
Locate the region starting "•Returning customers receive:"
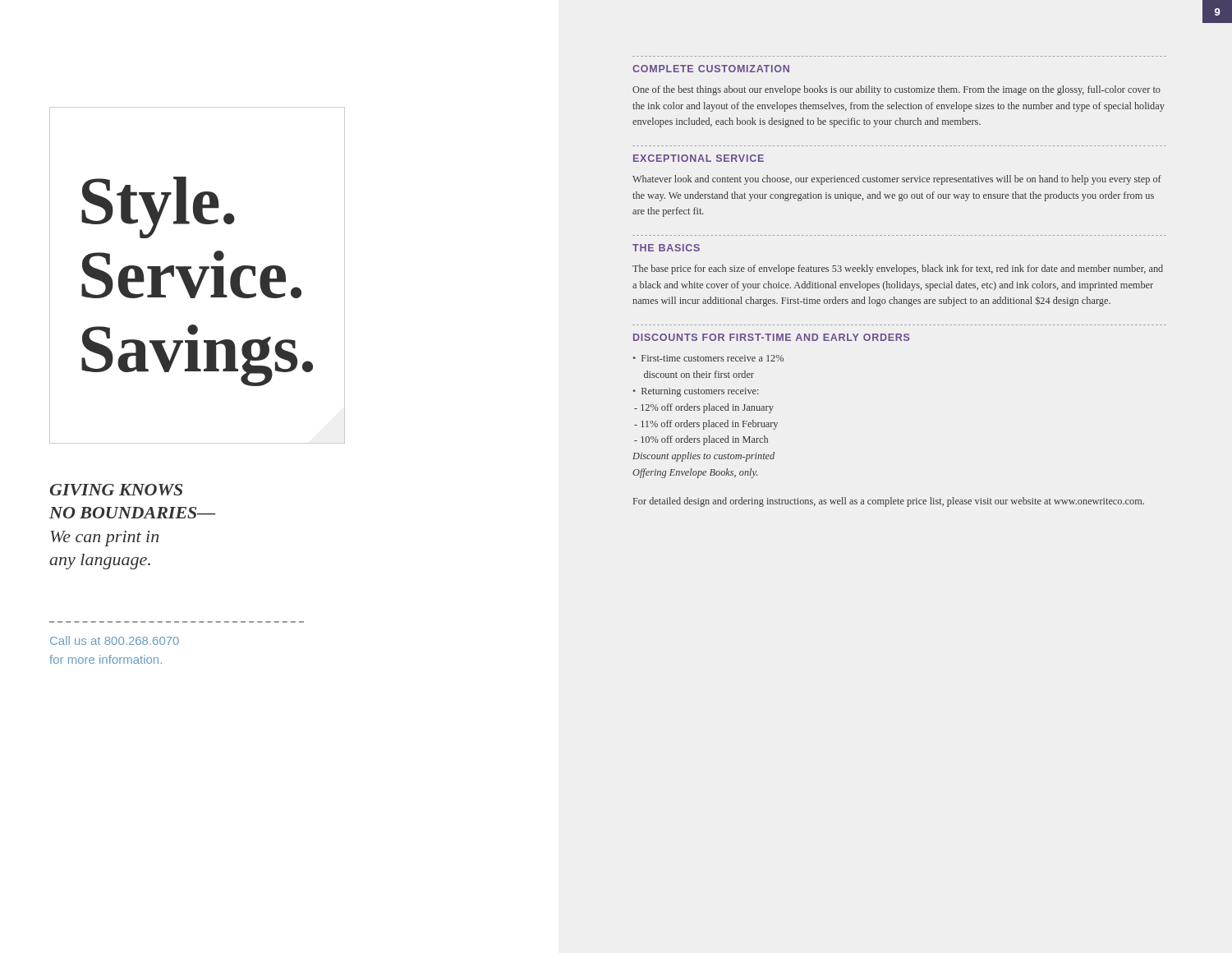(x=696, y=392)
